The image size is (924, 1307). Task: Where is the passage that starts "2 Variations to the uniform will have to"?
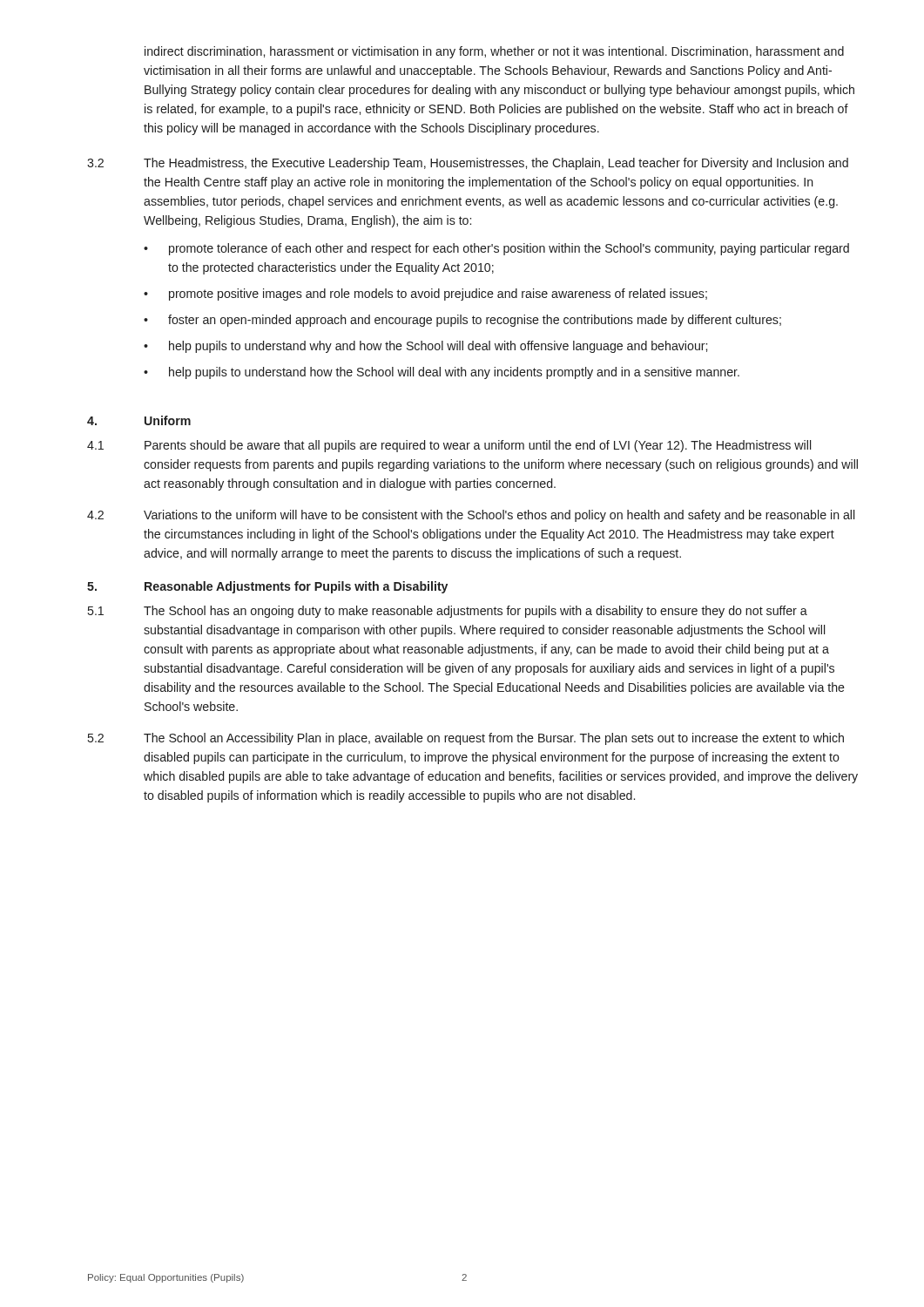pos(473,534)
